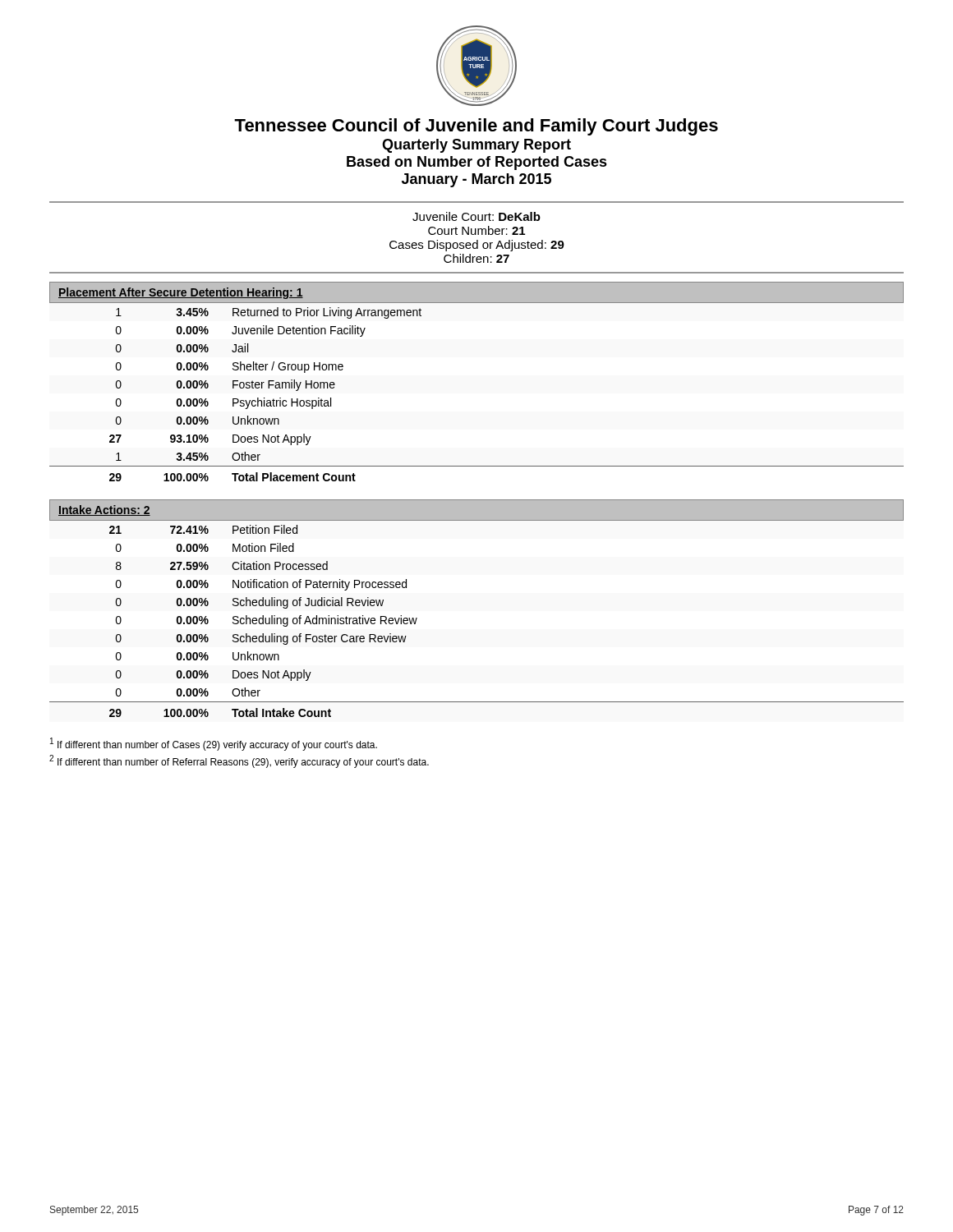Select the text block containing "Cases Disposed or Adjusted:"

[x=476, y=244]
